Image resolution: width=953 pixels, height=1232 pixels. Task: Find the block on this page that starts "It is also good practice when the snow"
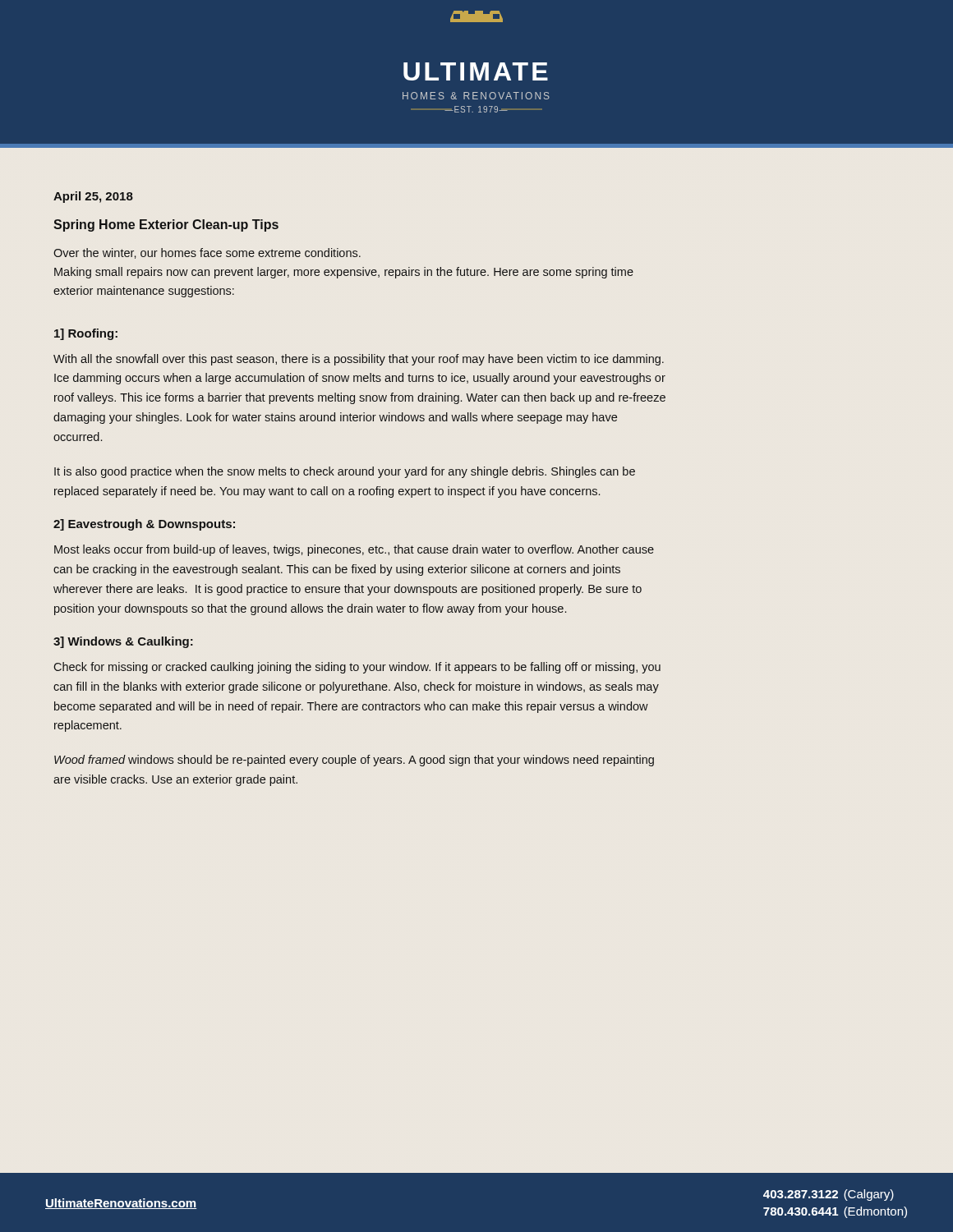pos(344,481)
